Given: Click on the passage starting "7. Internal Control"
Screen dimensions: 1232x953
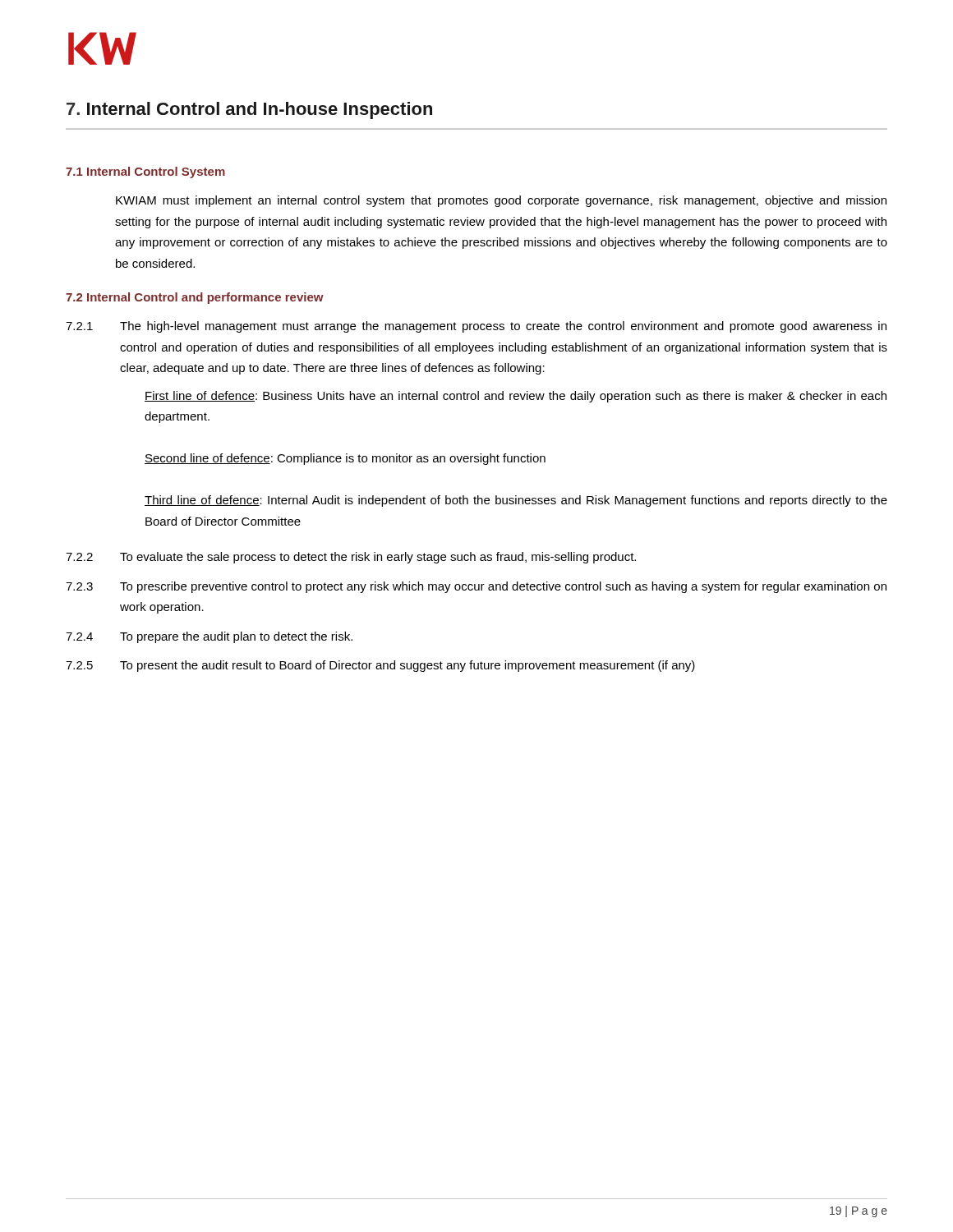Looking at the screenshot, I should [x=249, y=110].
